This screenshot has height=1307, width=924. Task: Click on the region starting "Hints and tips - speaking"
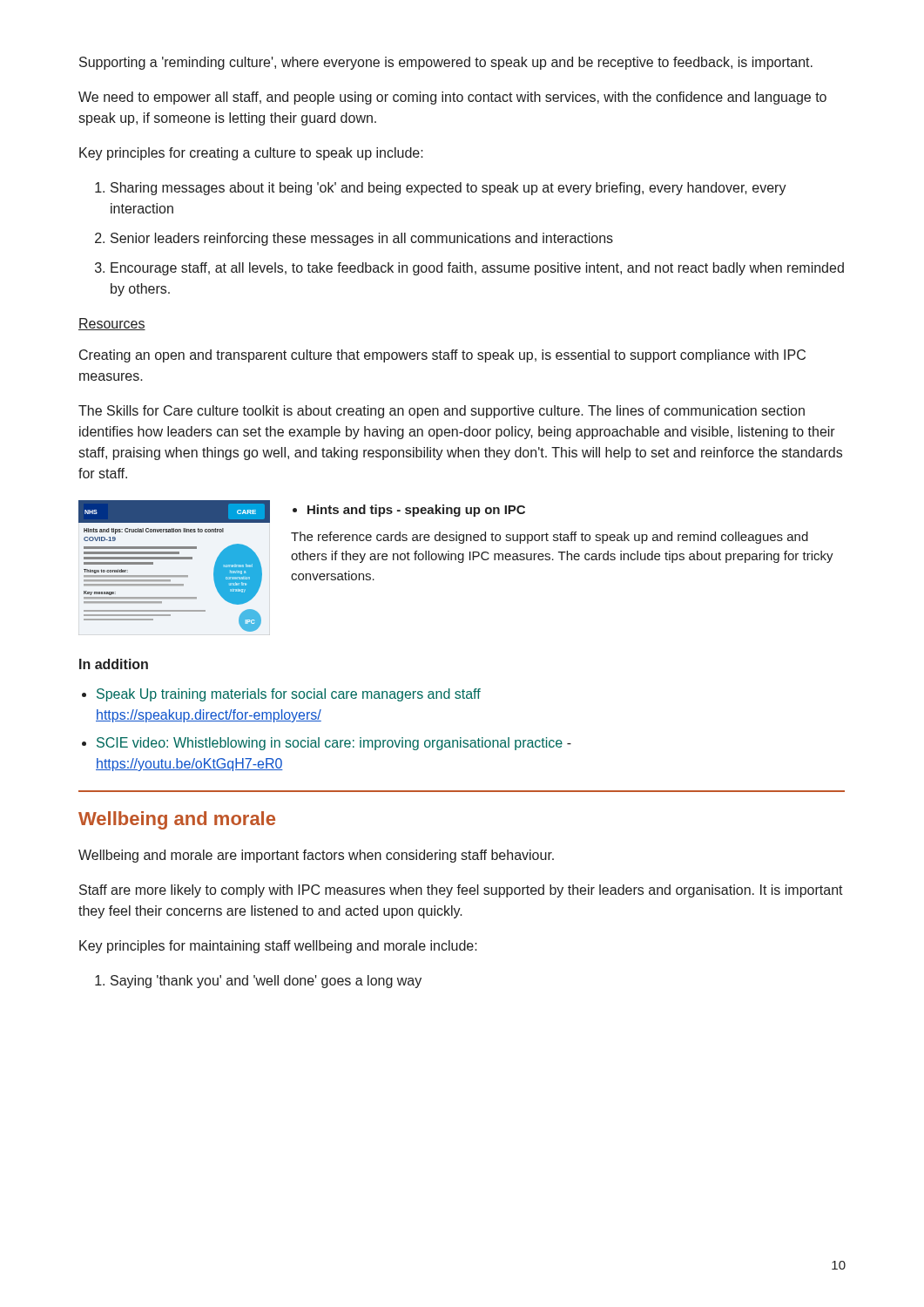[416, 509]
